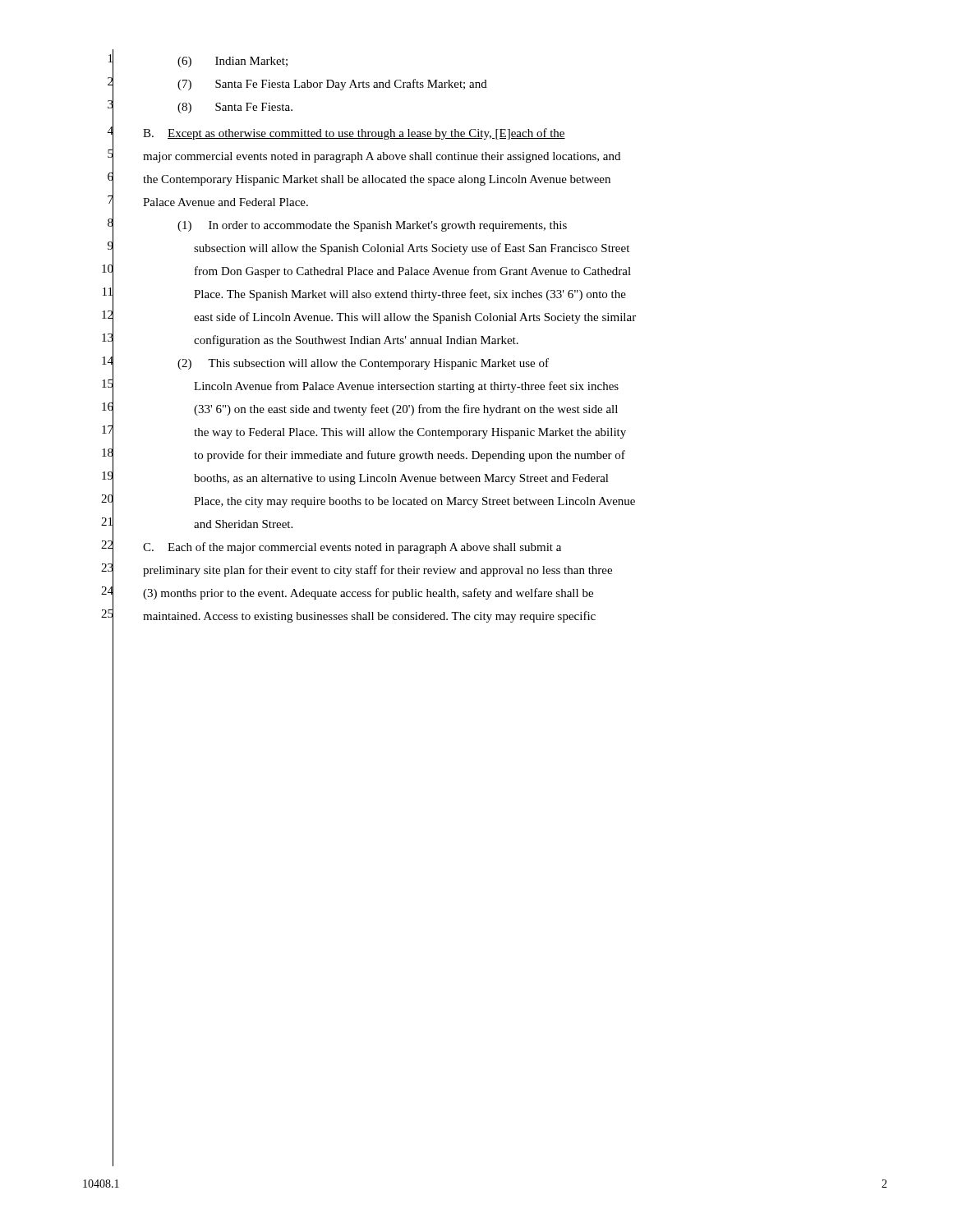Select the text block containing "14 (2)This subsection will allow the Contemporary Hispanic"

click(x=485, y=444)
